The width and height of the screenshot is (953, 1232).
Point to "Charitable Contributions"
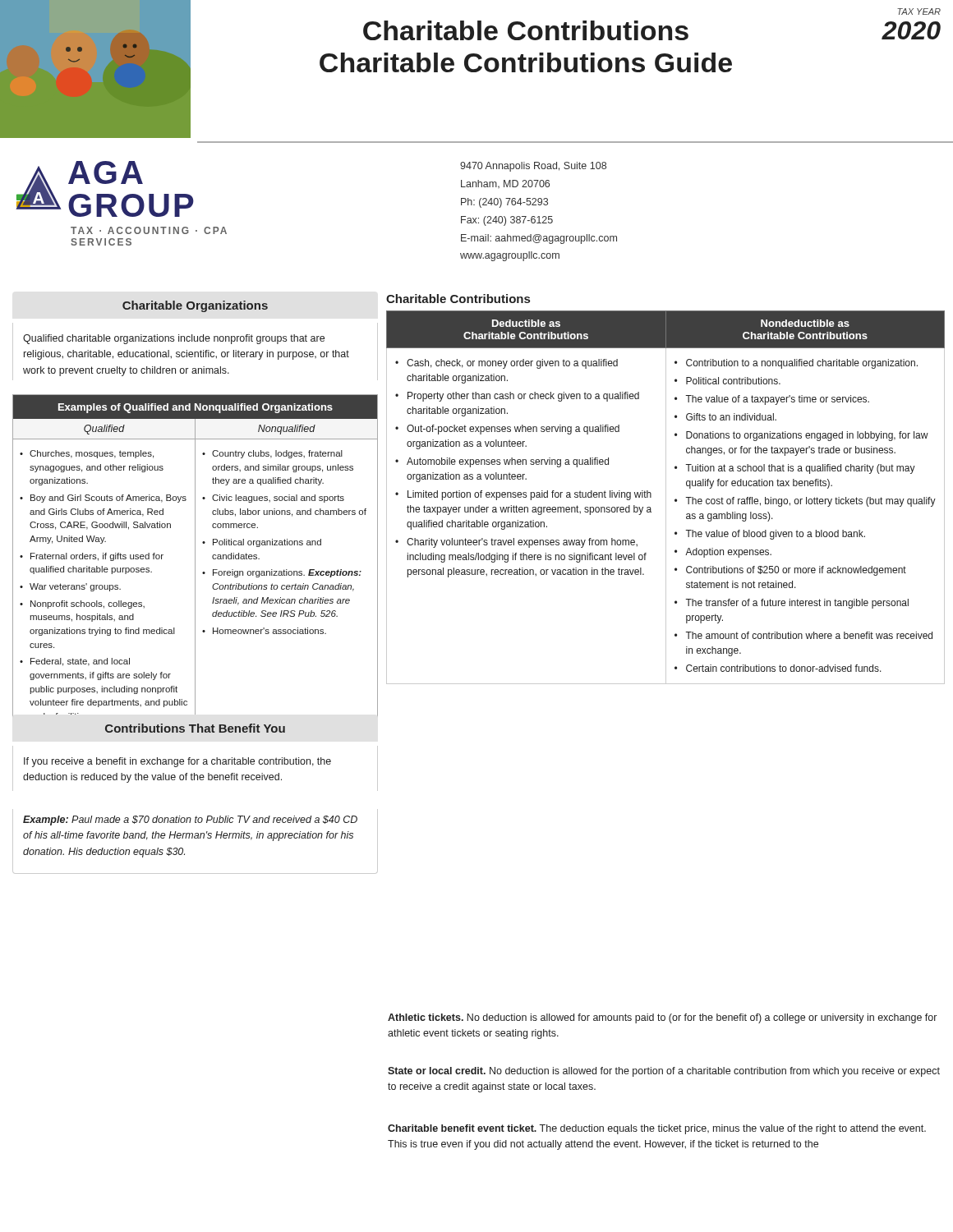(x=458, y=299)
